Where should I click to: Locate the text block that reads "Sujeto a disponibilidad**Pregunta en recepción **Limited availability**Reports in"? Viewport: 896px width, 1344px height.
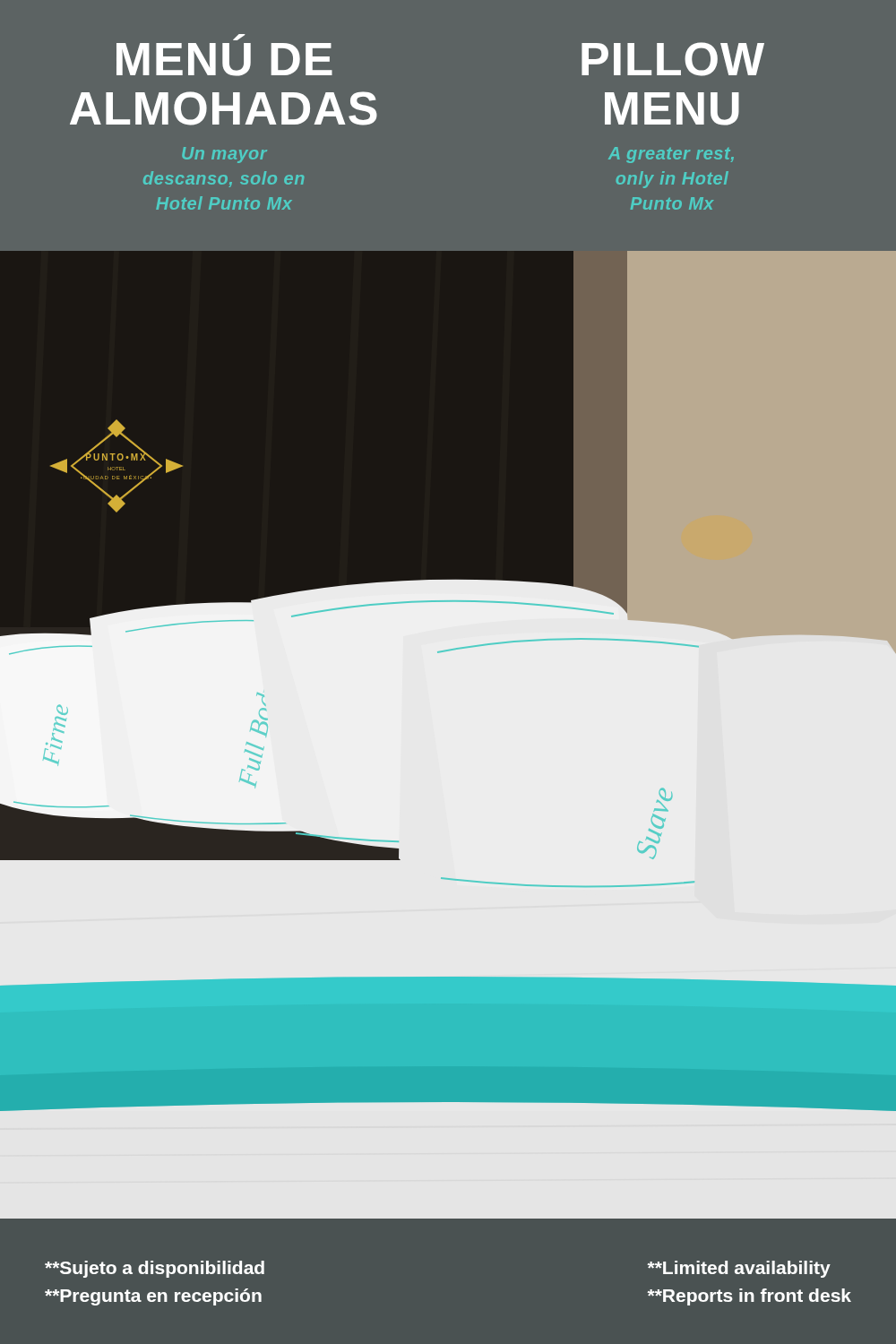(x=152, y=1269)
